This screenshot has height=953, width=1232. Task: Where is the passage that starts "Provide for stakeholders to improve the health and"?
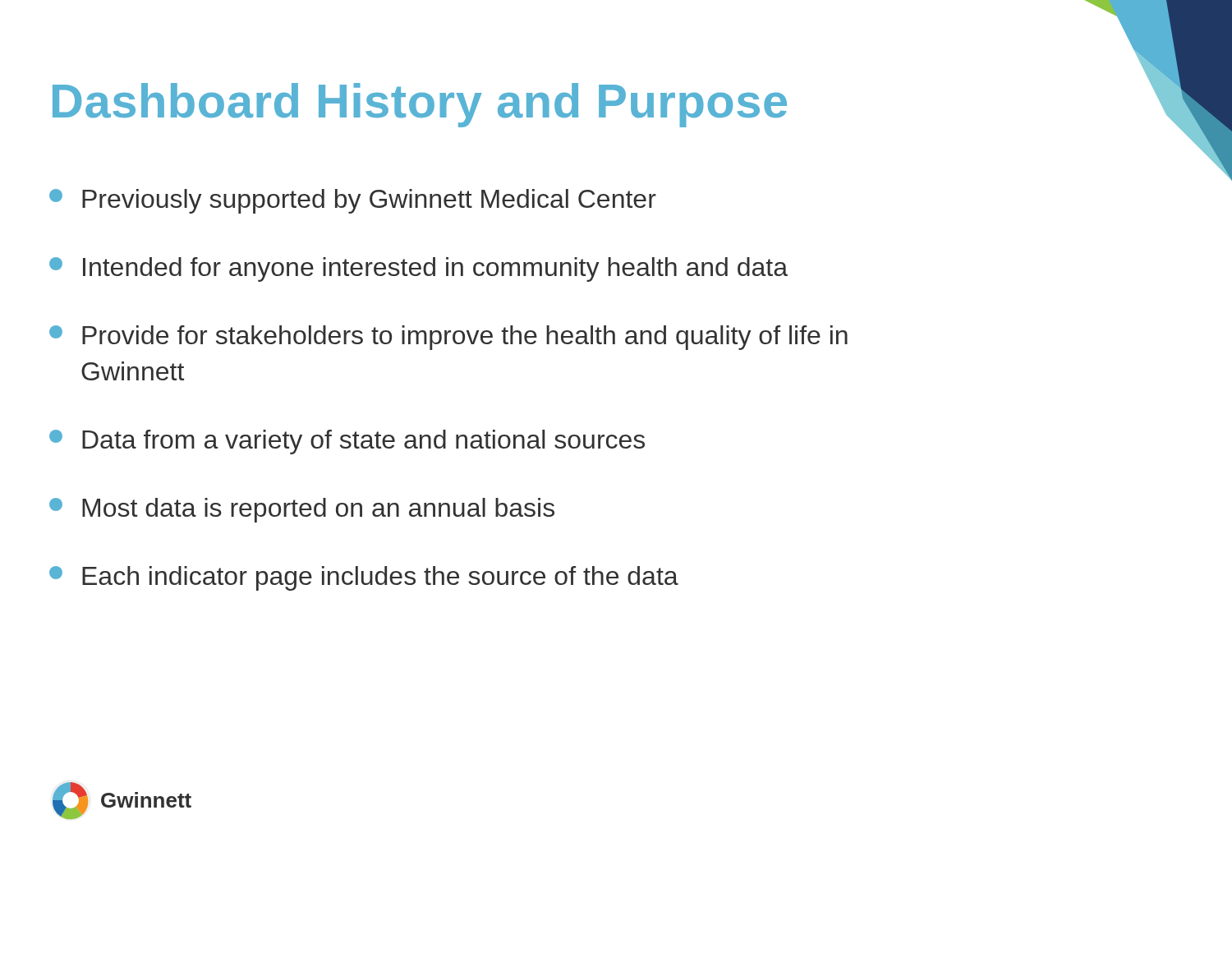click(x=497, y=354)
